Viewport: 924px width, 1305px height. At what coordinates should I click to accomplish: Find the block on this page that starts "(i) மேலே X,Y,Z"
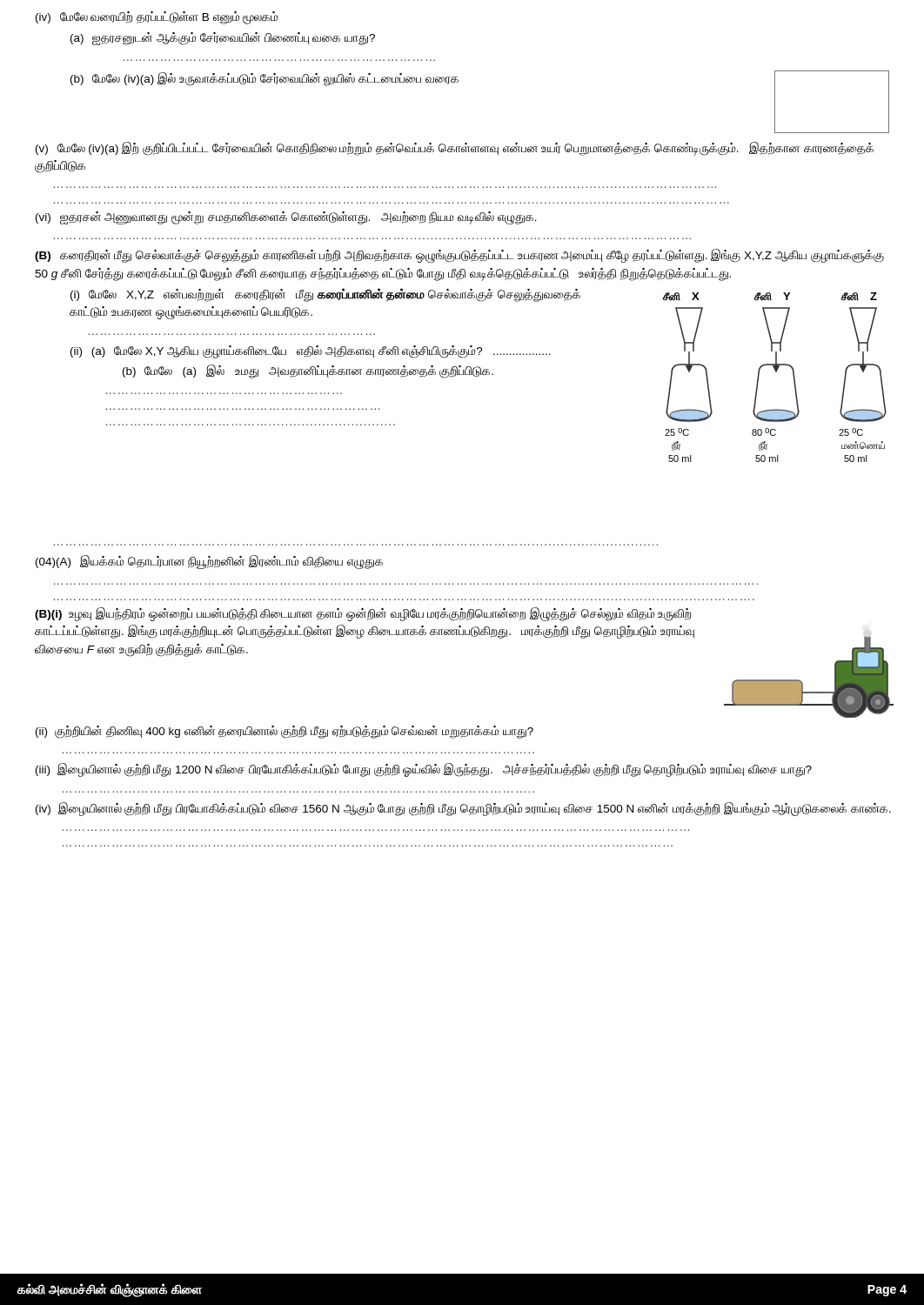click(325, 303)
